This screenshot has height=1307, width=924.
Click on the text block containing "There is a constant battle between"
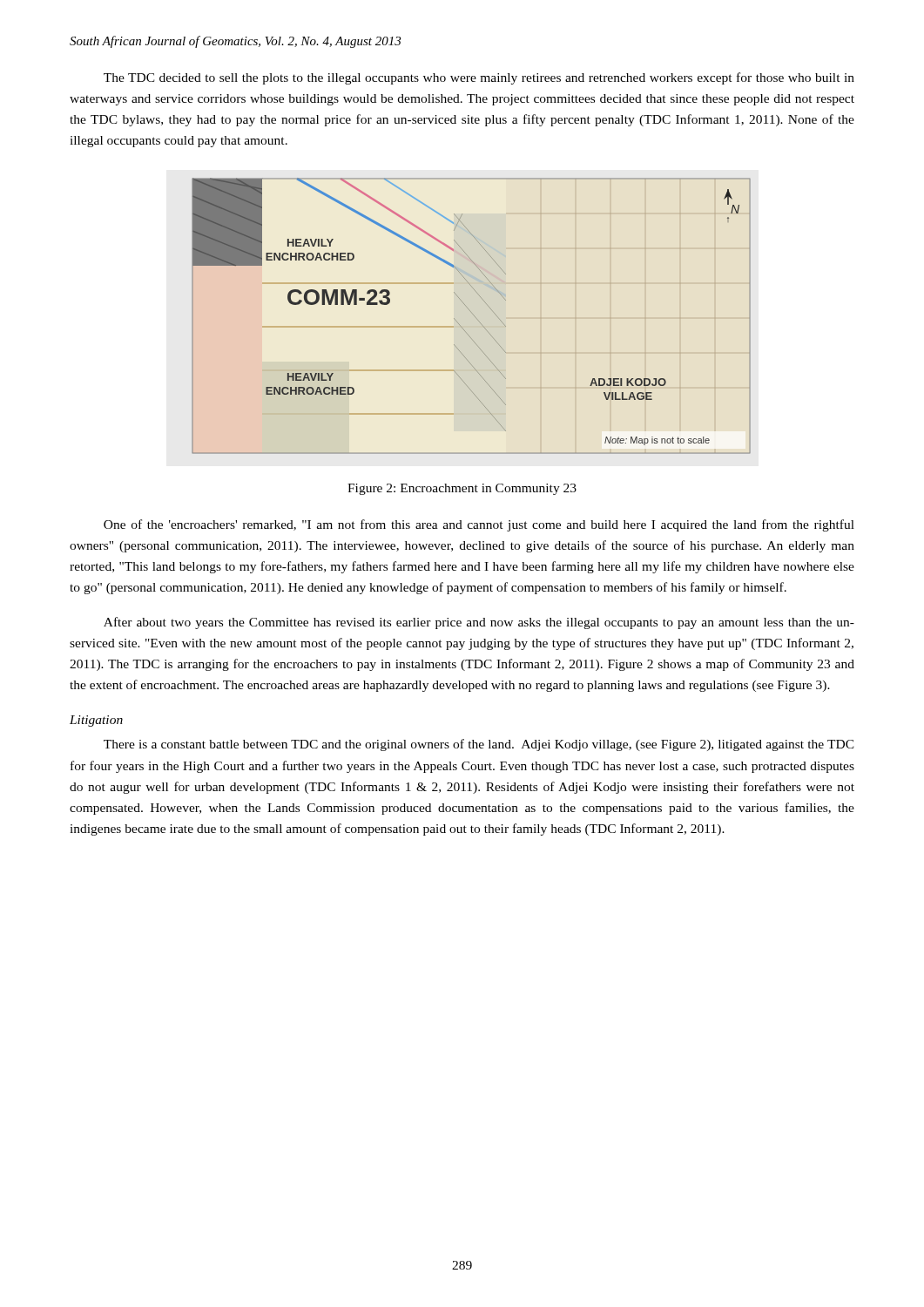point(462,786)
